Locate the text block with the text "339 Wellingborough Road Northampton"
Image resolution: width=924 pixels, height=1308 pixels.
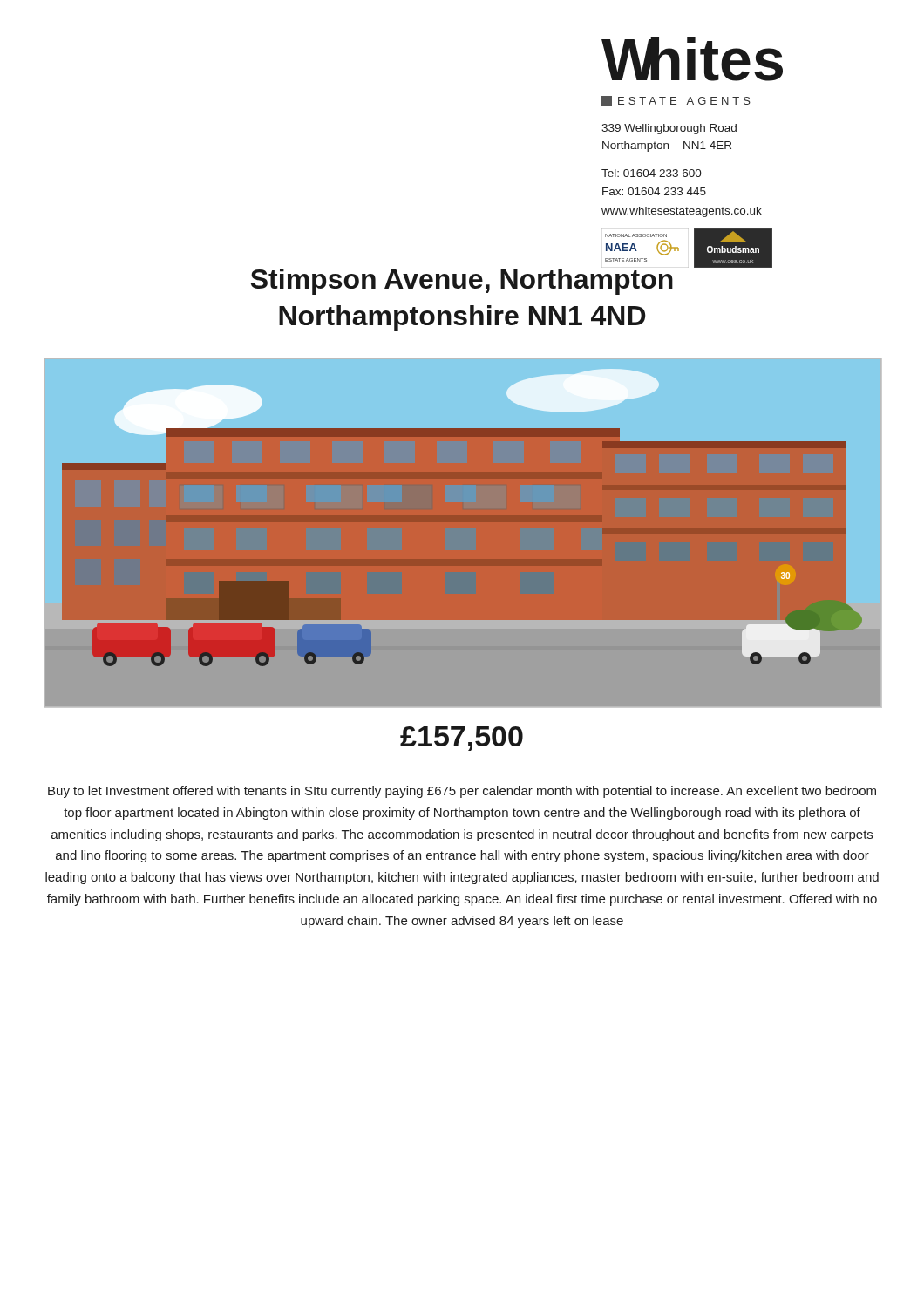(x=669, y=137)
